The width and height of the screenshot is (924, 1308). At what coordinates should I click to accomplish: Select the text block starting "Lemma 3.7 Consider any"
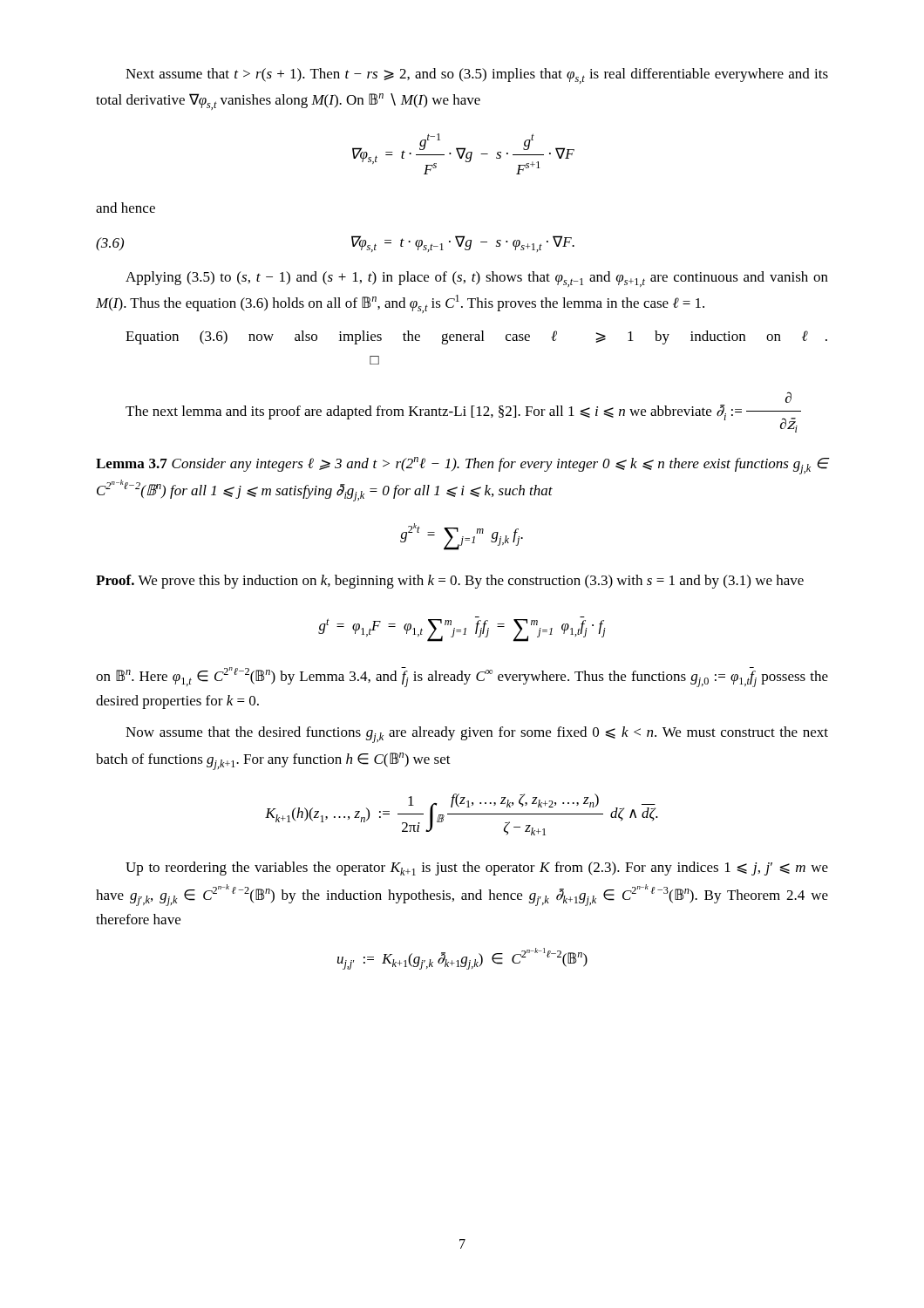click(x=462, y=477)
